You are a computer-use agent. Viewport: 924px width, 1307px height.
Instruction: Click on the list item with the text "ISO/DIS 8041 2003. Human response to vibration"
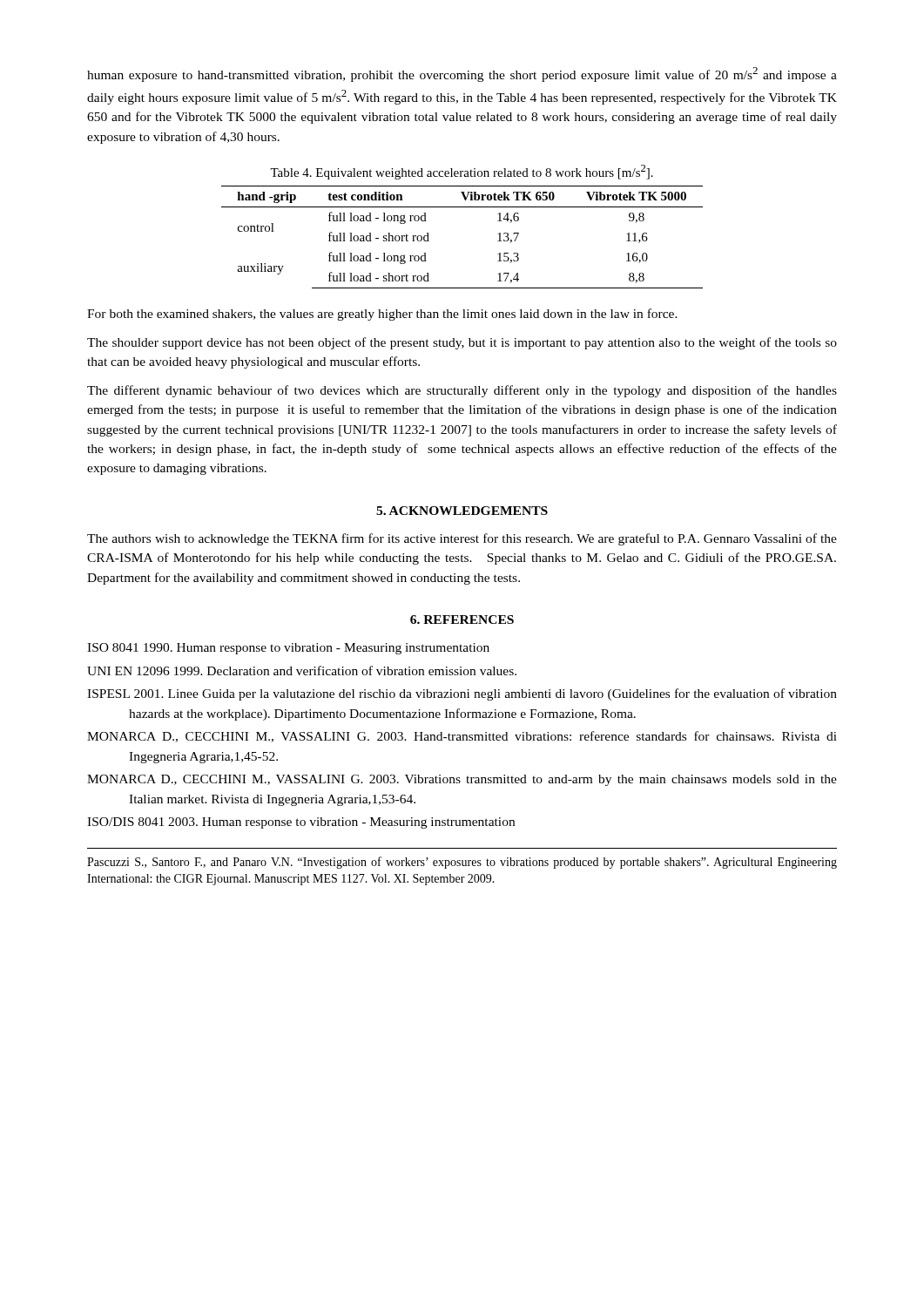coord(301,821)
